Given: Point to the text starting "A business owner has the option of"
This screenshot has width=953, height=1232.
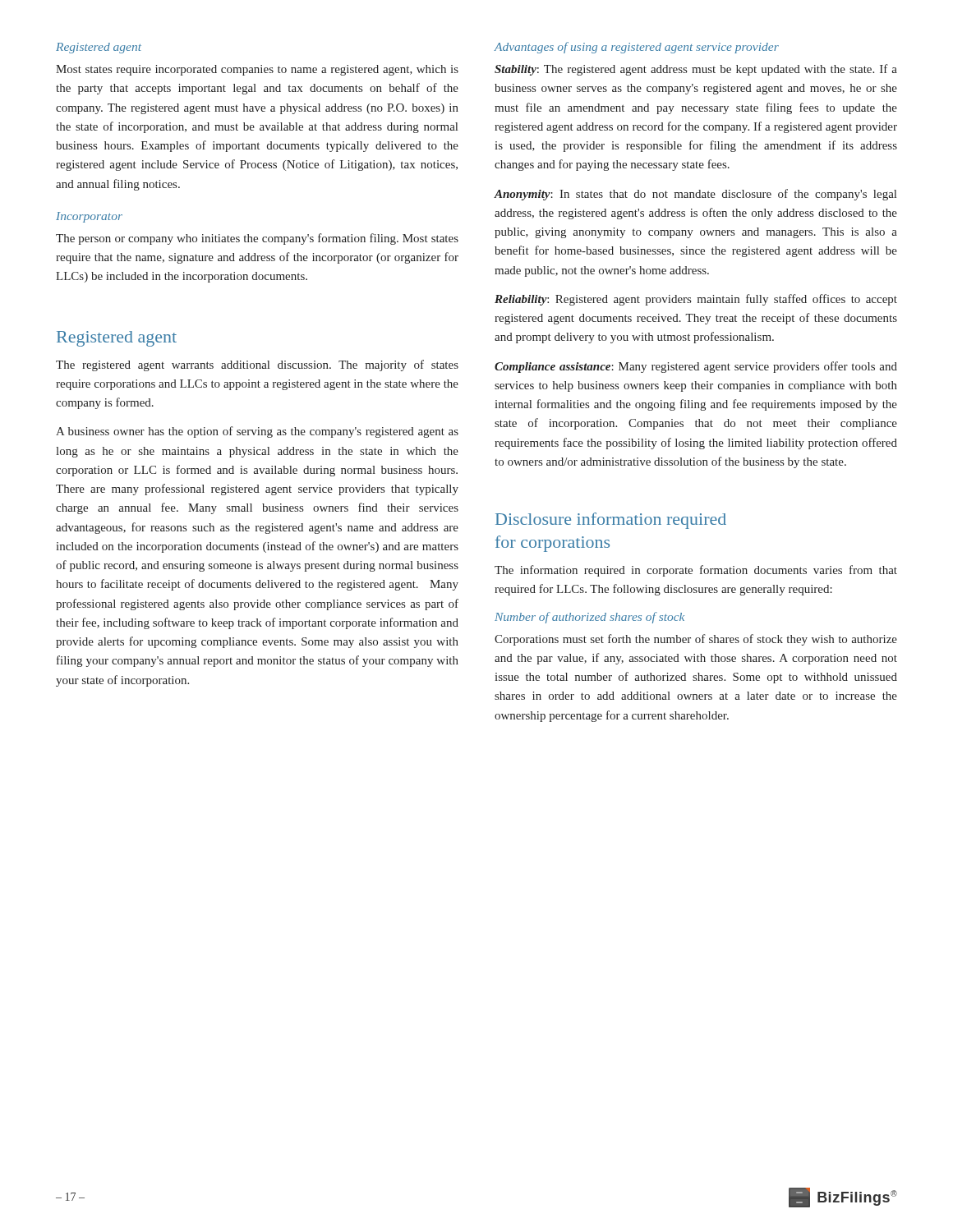Looking at the screenshot, I should point(257,556).
